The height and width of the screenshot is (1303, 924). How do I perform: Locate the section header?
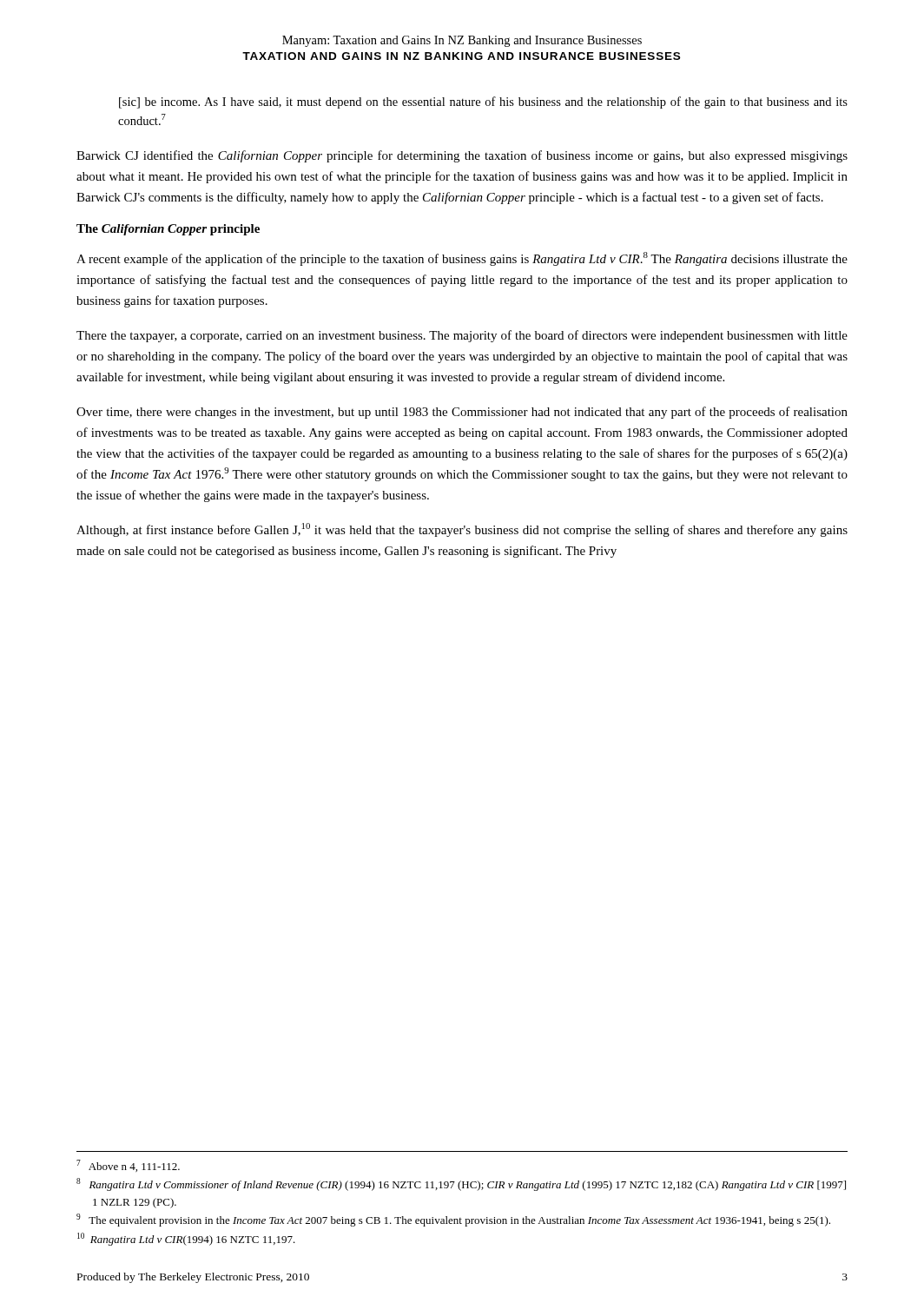pyautogui.click(x=168, y=228)
